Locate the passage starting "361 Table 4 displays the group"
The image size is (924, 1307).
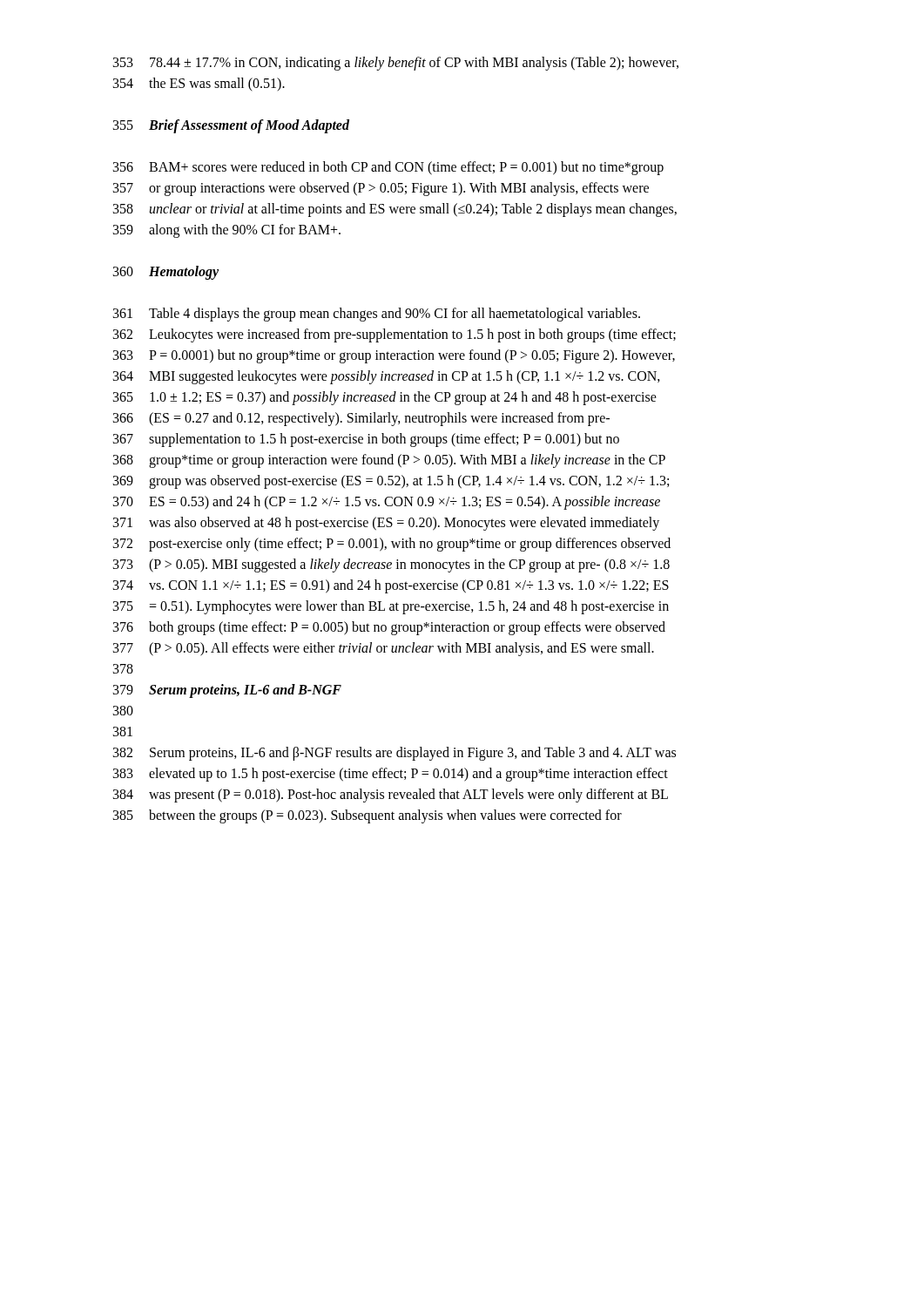tap(468, 481)
